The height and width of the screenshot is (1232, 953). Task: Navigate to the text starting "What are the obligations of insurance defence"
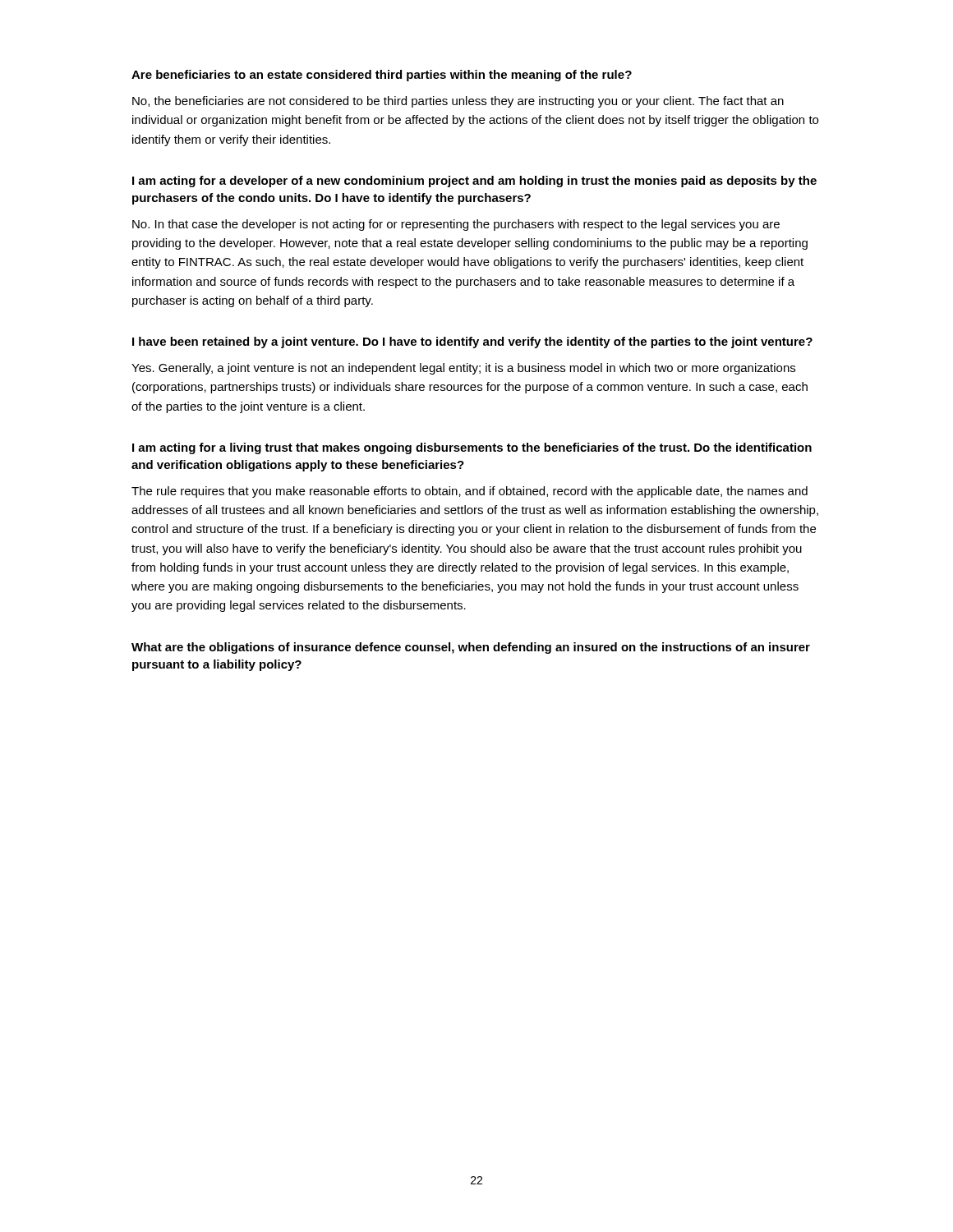[471, 655]
